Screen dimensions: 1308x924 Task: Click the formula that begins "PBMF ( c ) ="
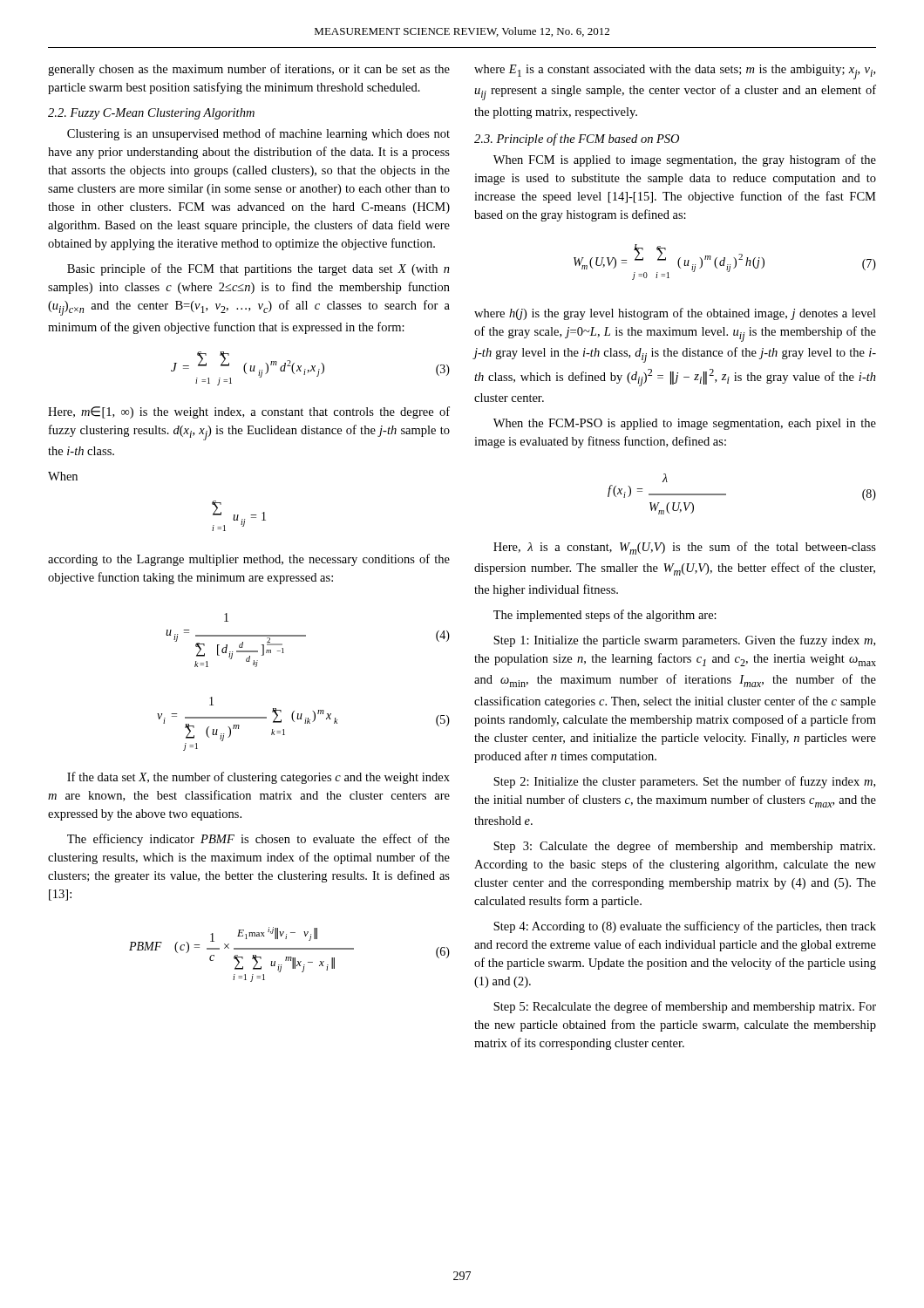click(249, 952)
